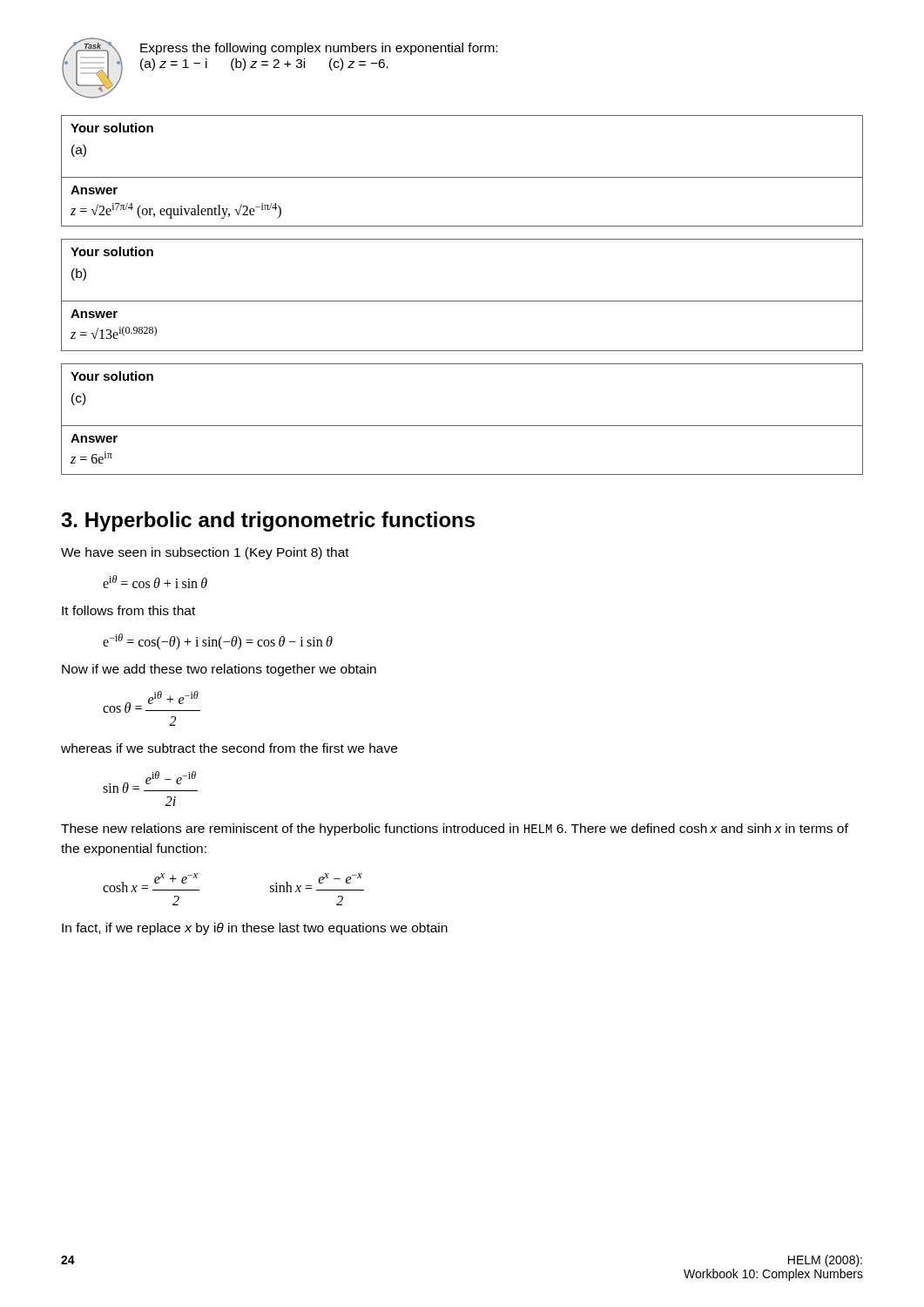Viewport: 924px width, 1307px height.
Task: Select the formula with the text "cosh x ="
Action: [173, 882]
